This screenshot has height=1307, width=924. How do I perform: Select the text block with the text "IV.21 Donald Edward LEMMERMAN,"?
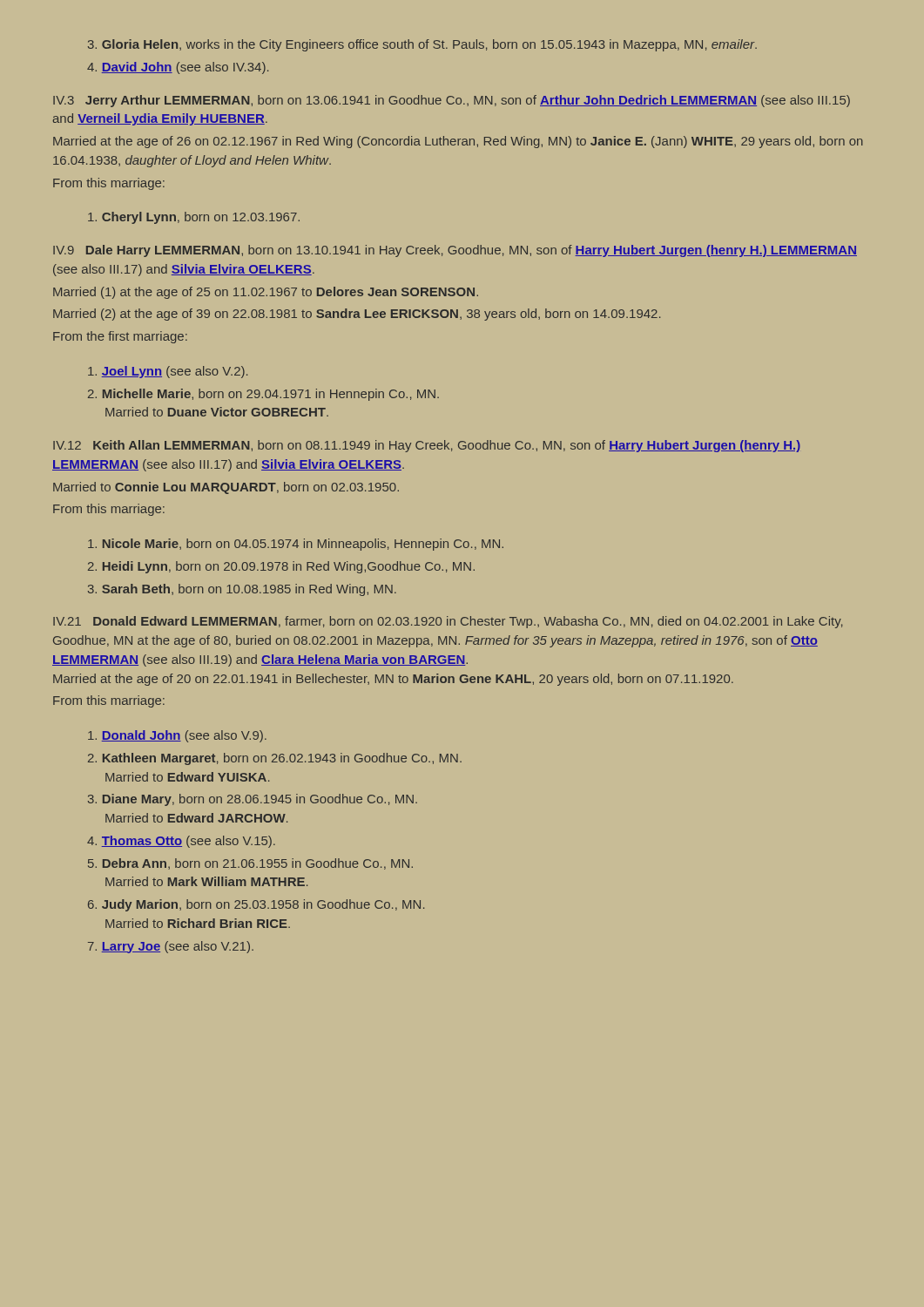462,661
